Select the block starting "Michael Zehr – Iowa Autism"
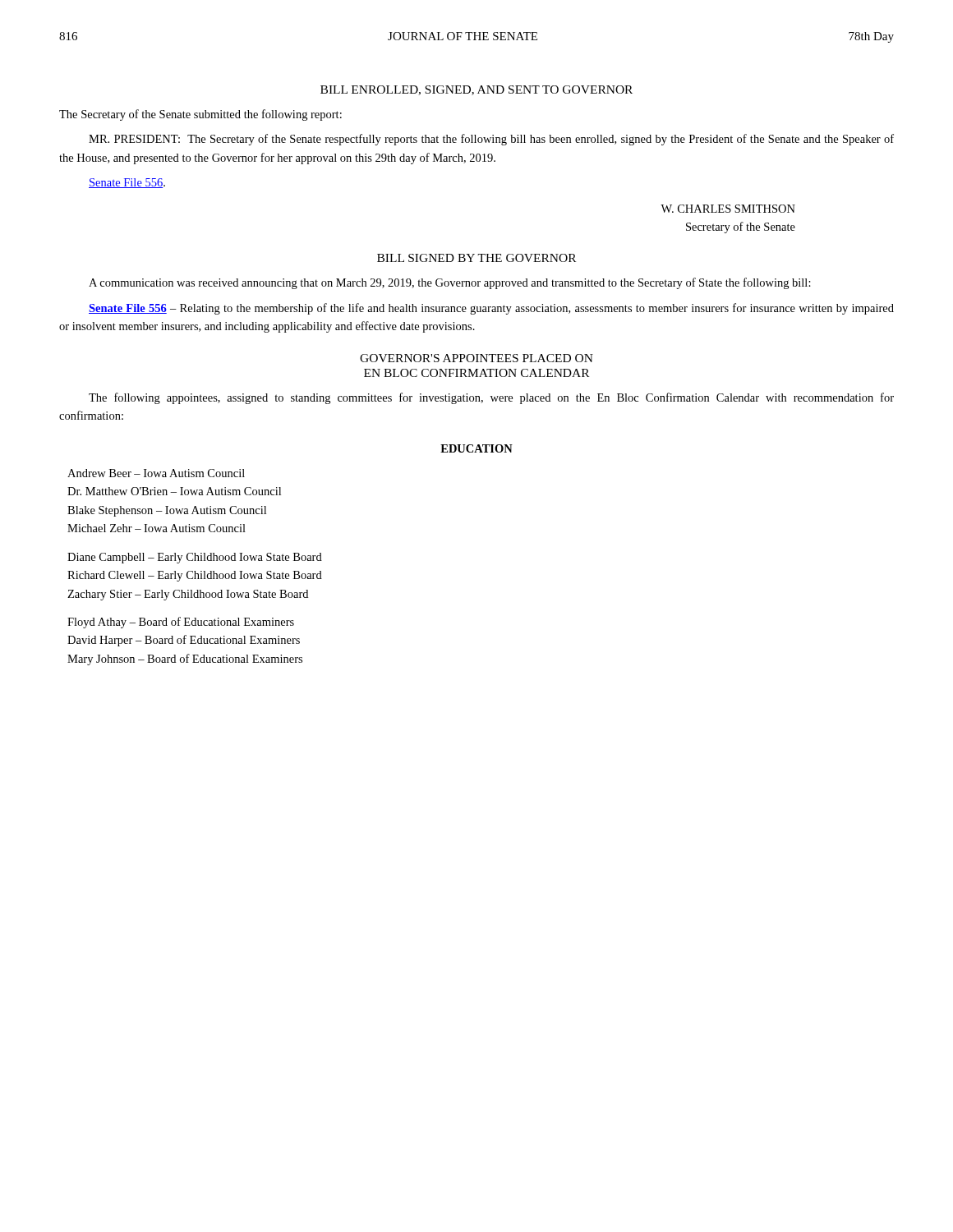Image resolution: width=953 pixels, height=1232 pixels. [x=157, y=528]
